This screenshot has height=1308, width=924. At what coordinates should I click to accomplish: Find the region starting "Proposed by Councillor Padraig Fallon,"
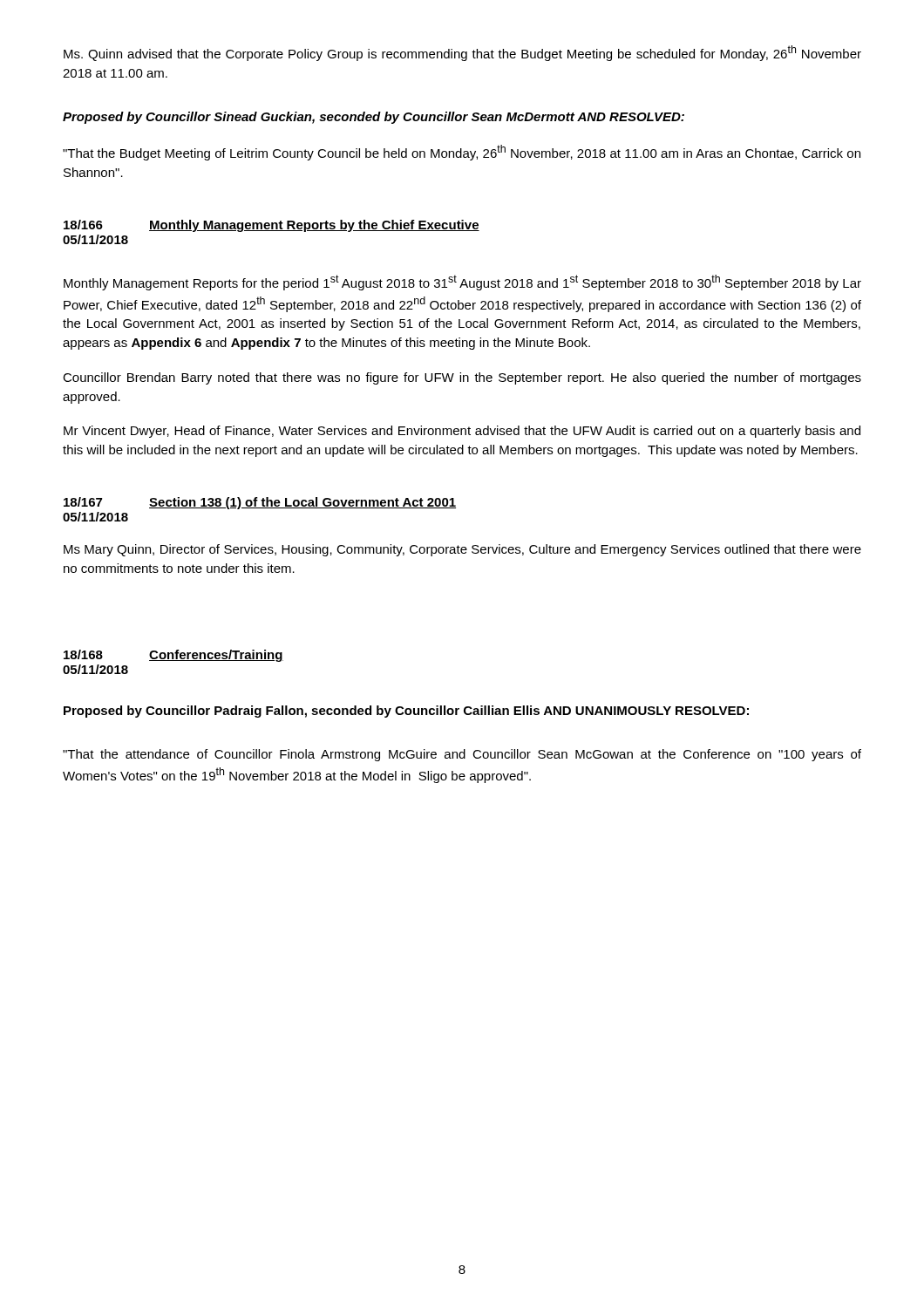(462, 711)
